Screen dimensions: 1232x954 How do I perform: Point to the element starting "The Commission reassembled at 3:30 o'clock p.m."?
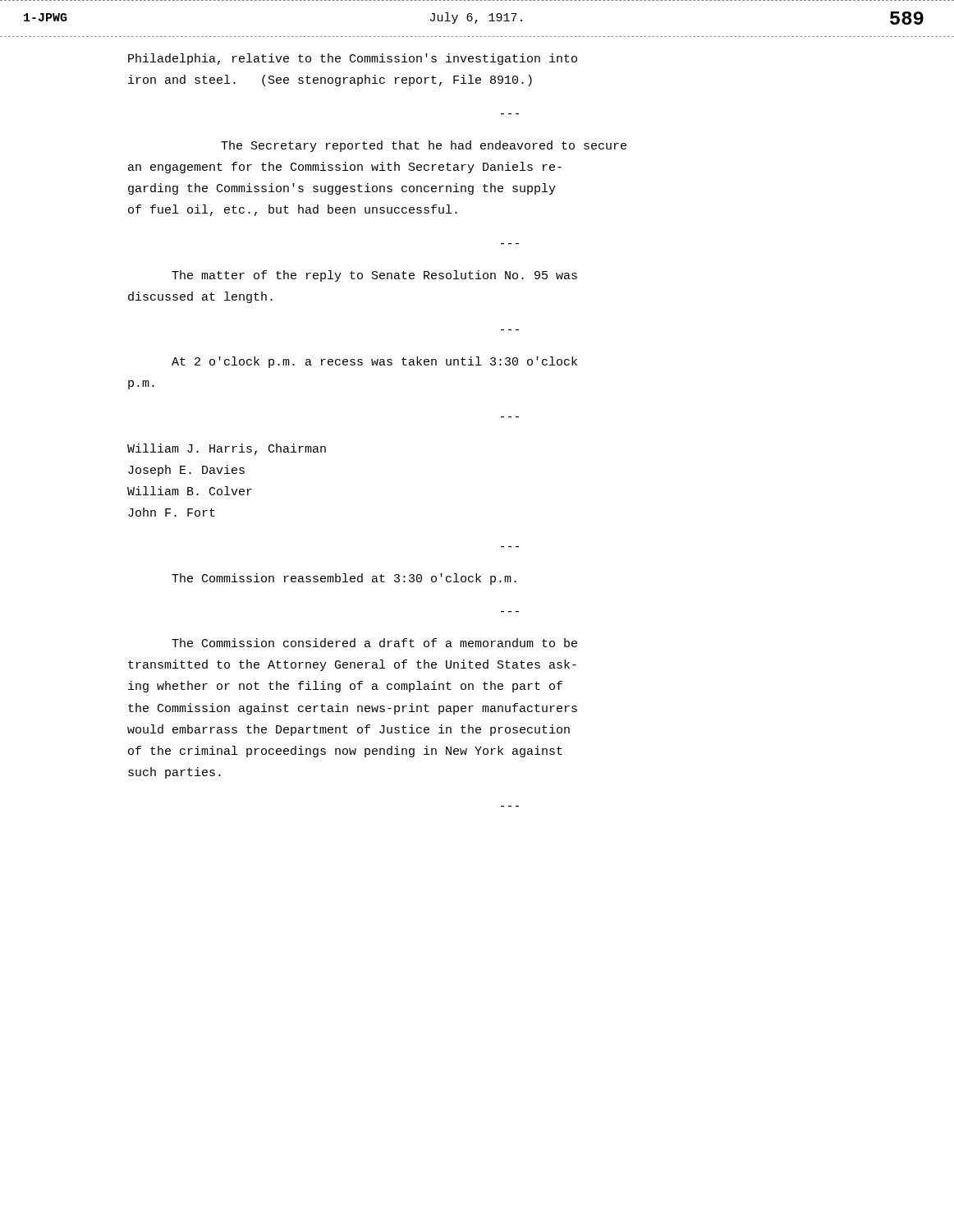323,579
